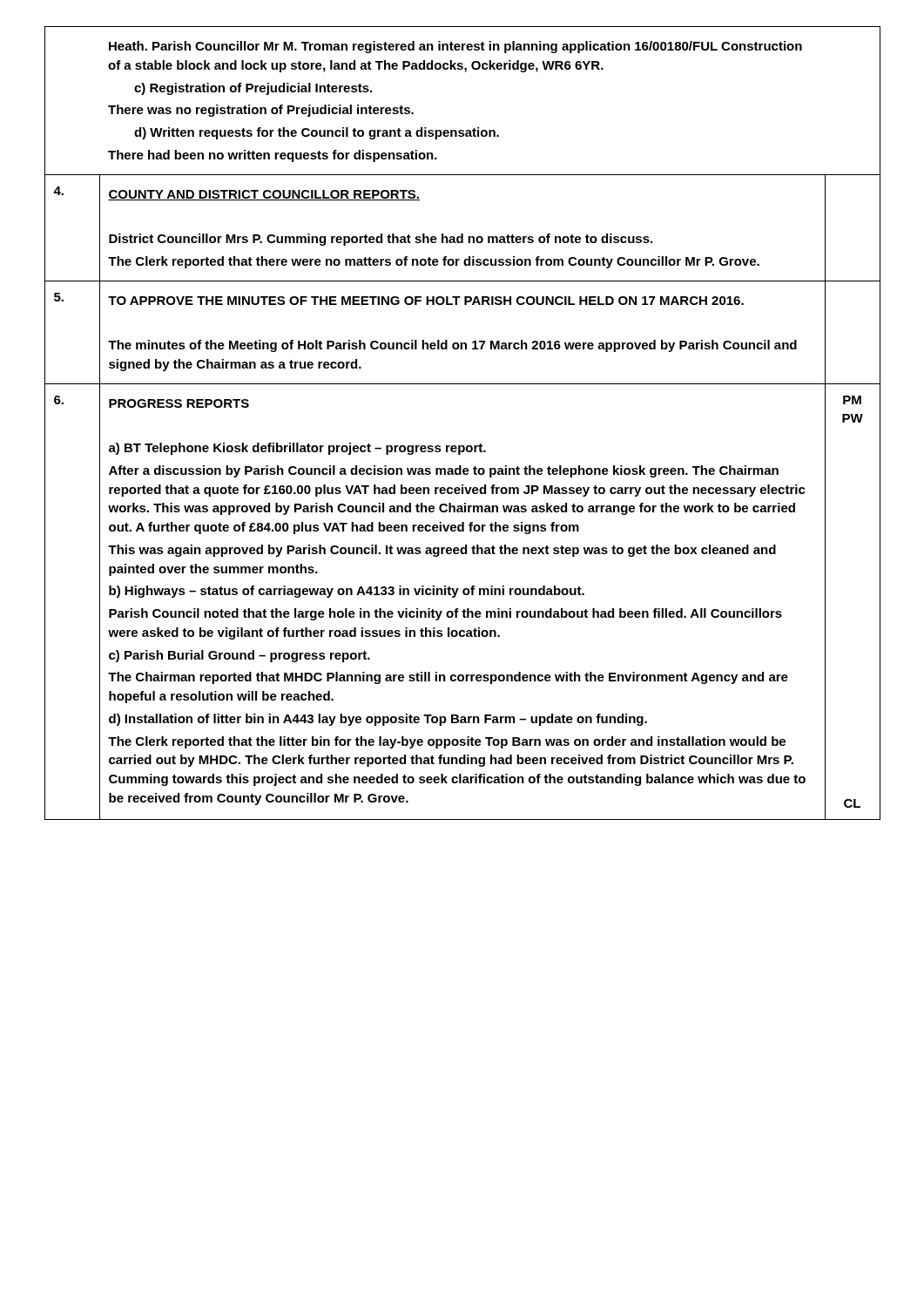Find the text containing "PMPW CL"
Viewport: 924px width, 1307px height.
coord(852,400)
